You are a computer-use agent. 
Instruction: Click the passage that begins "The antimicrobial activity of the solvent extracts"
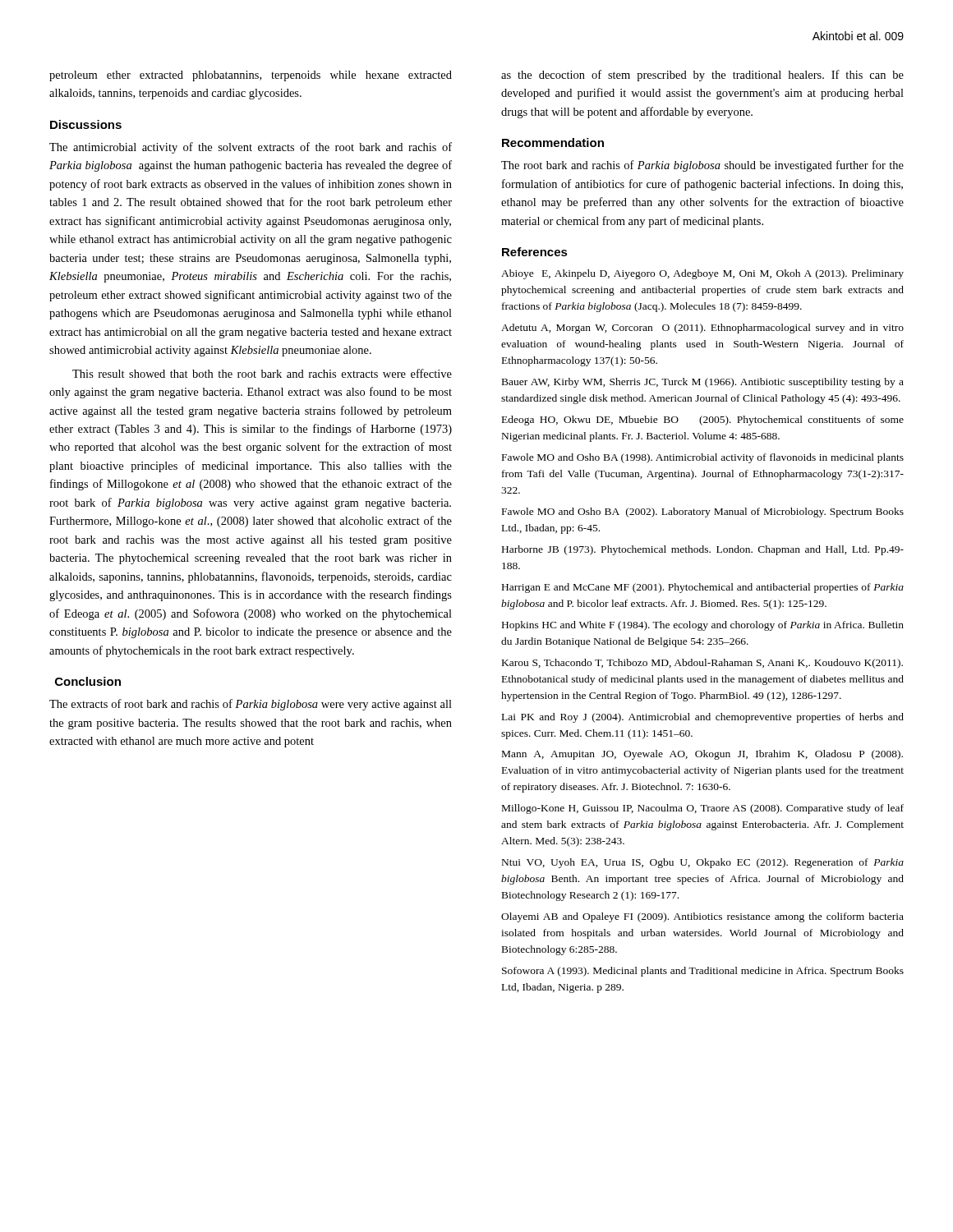pos(251,399)
